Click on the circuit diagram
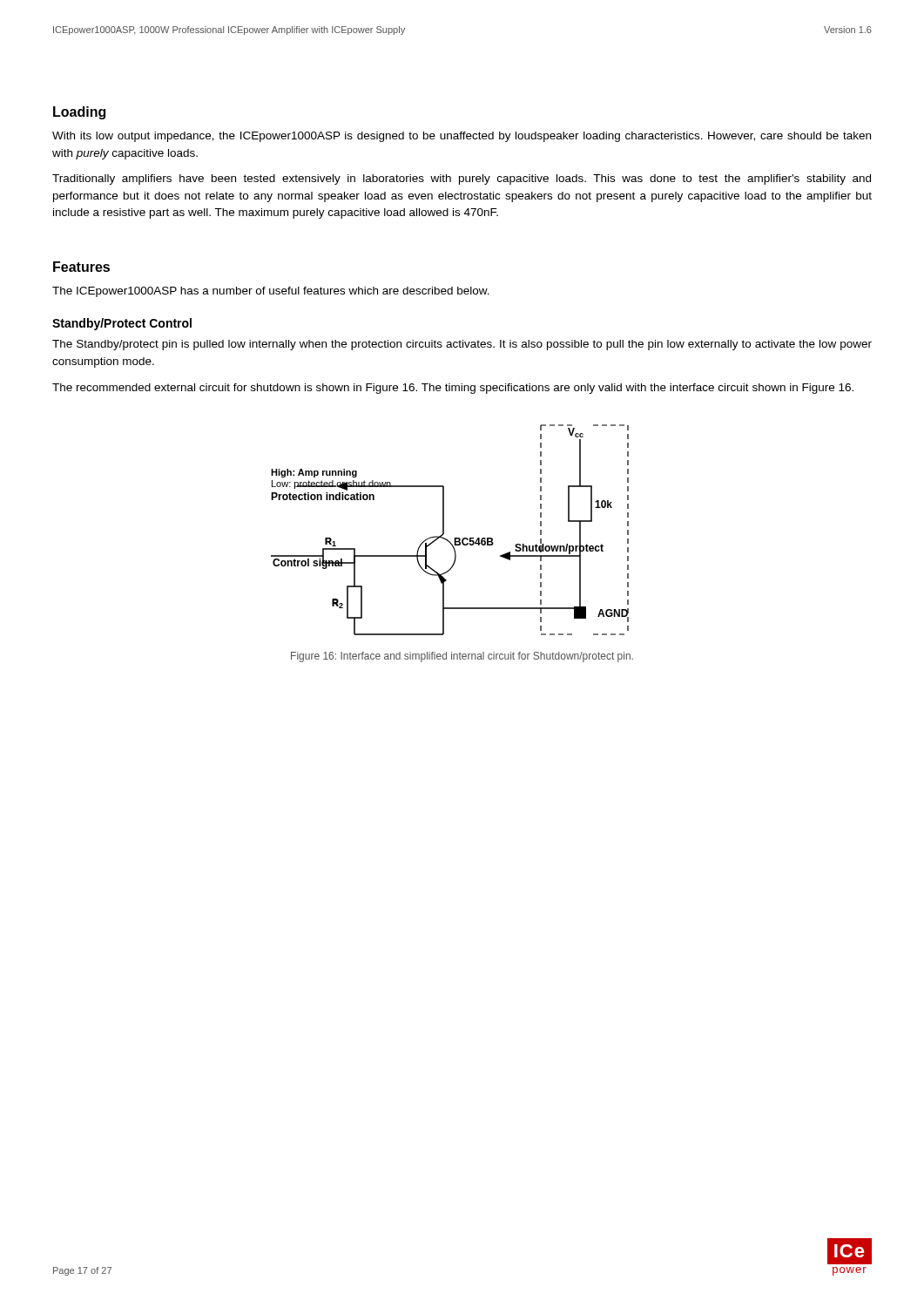The width and height of the screenshot is (924, 1307). (x=462, y=530)
